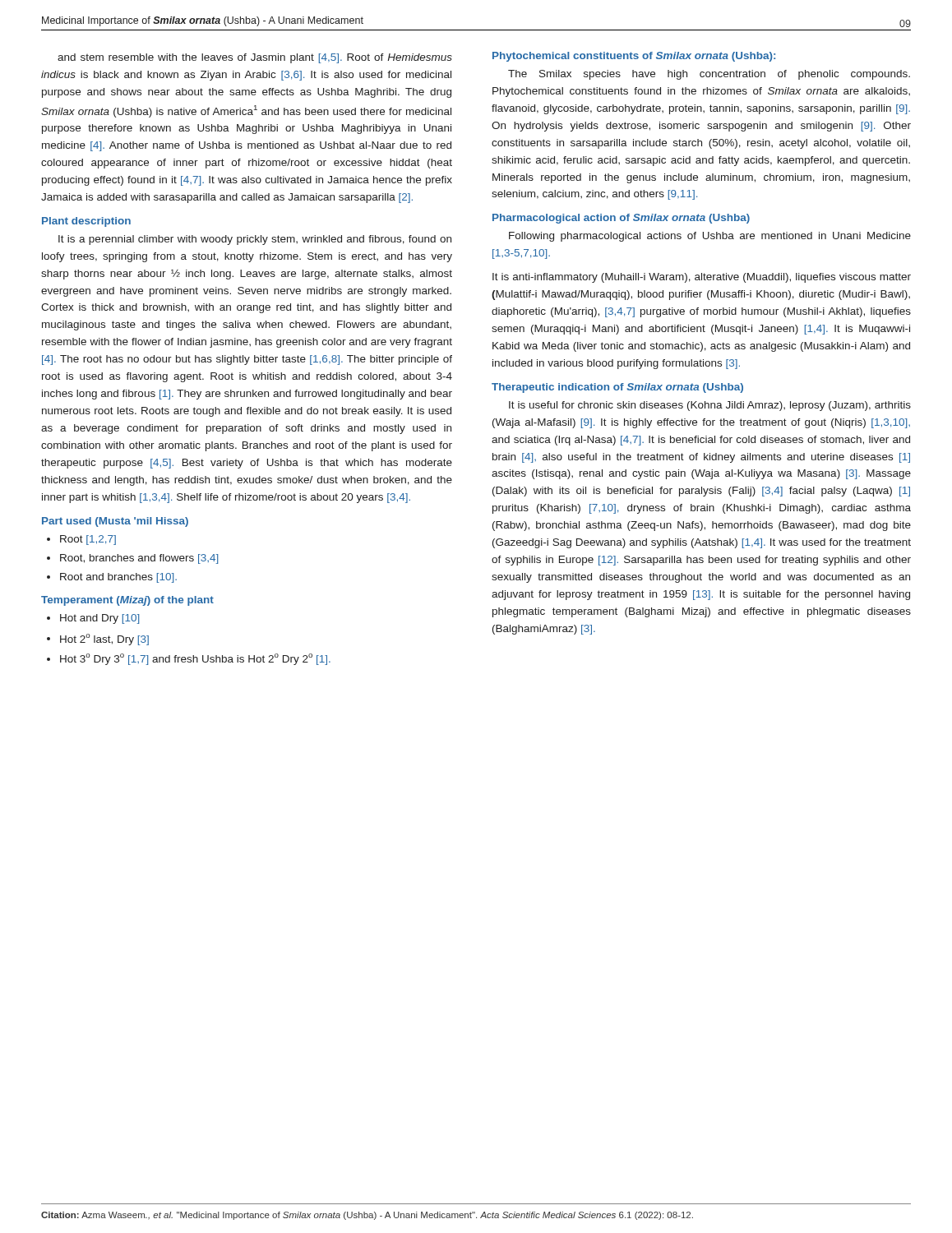Locate the region starting "Following pharmacological actions of Ushba"
Screen dimensions: 1233x952
point(701,300)
